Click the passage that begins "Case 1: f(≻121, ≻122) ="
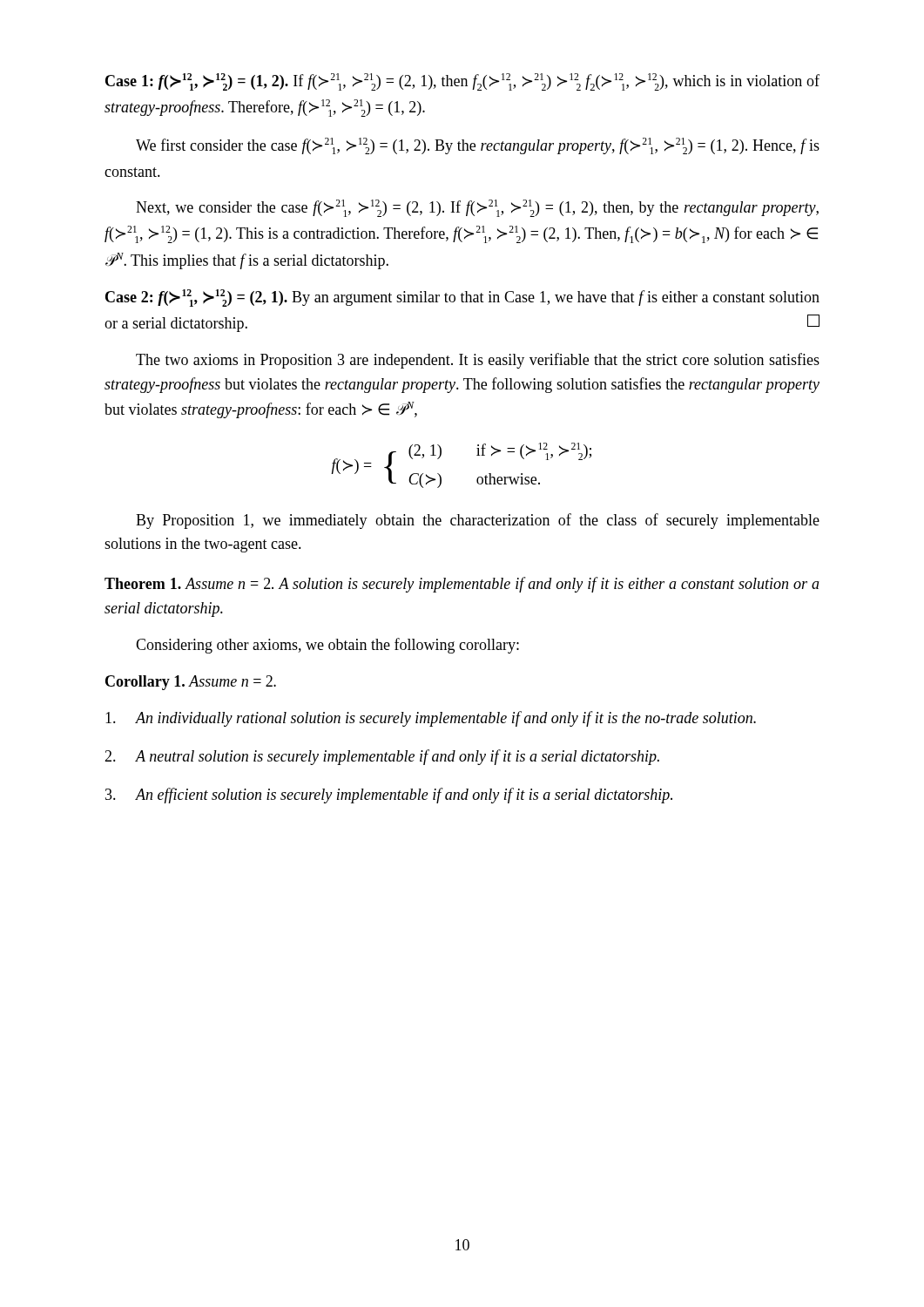 tap(462, 96)
